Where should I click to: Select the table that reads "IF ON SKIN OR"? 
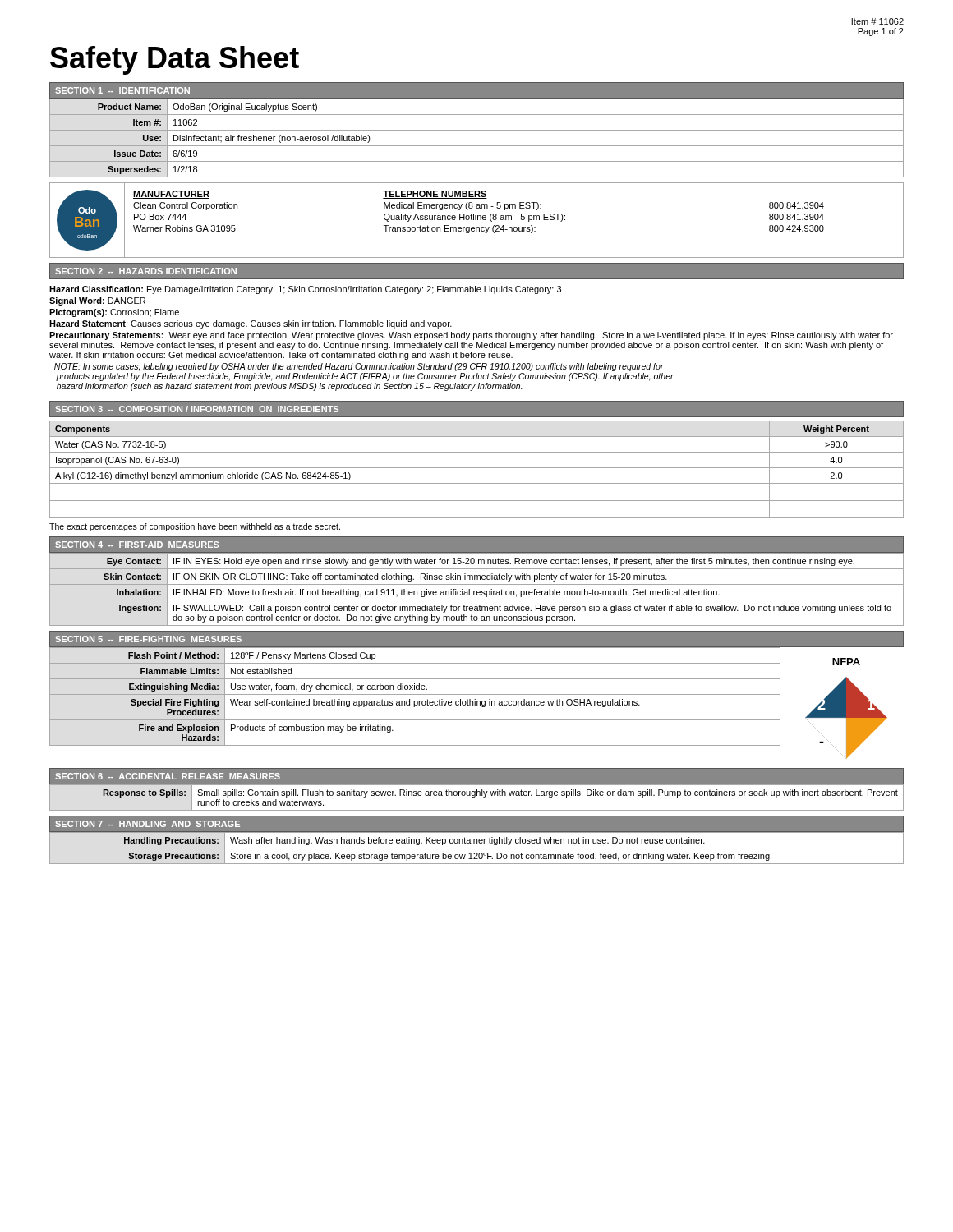(476, 589)
